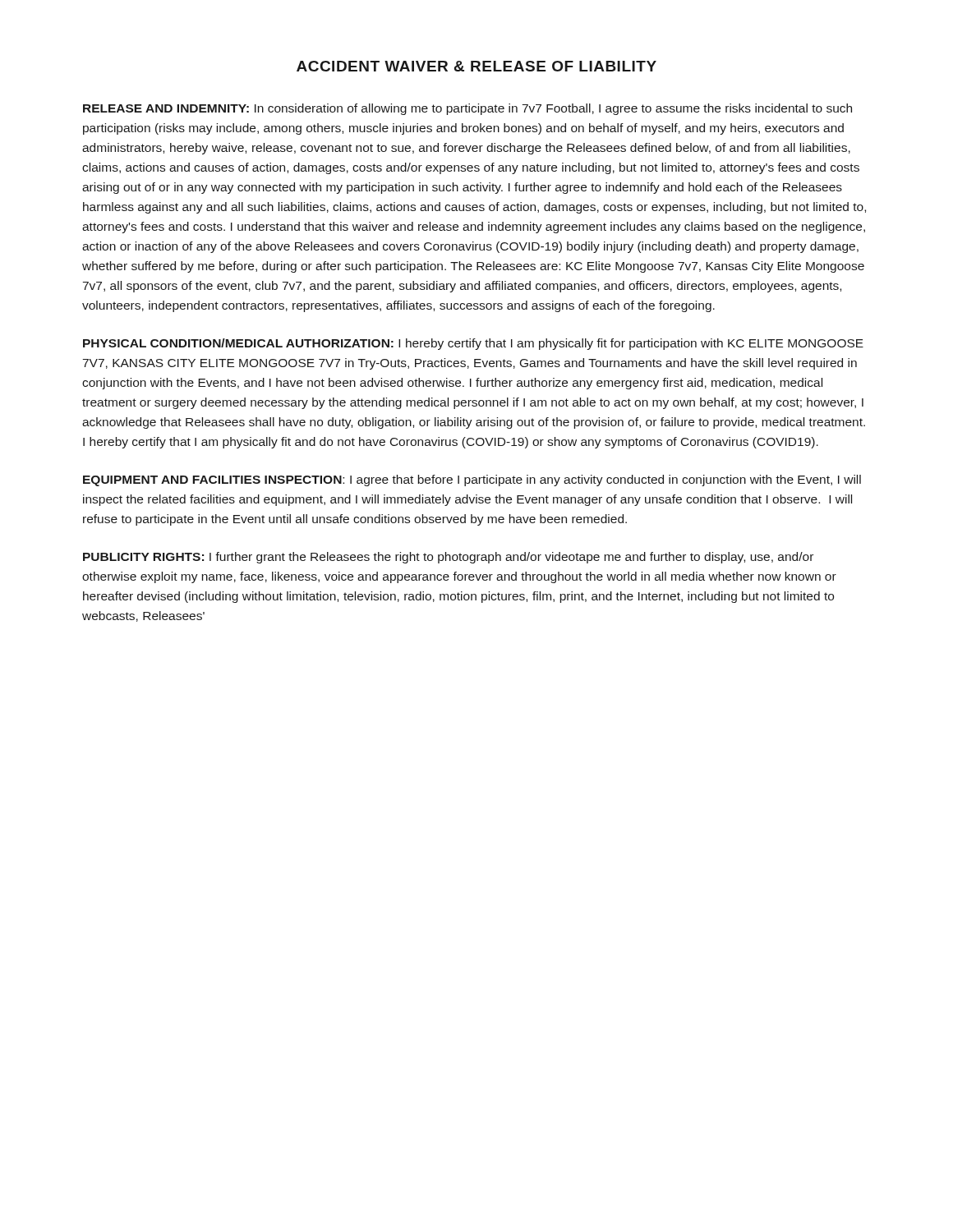Locate the block of text that opens with "EQUIPMENT AND FACILITIES"
Screen dimensions: 1232x953
(x=476, y=500)
